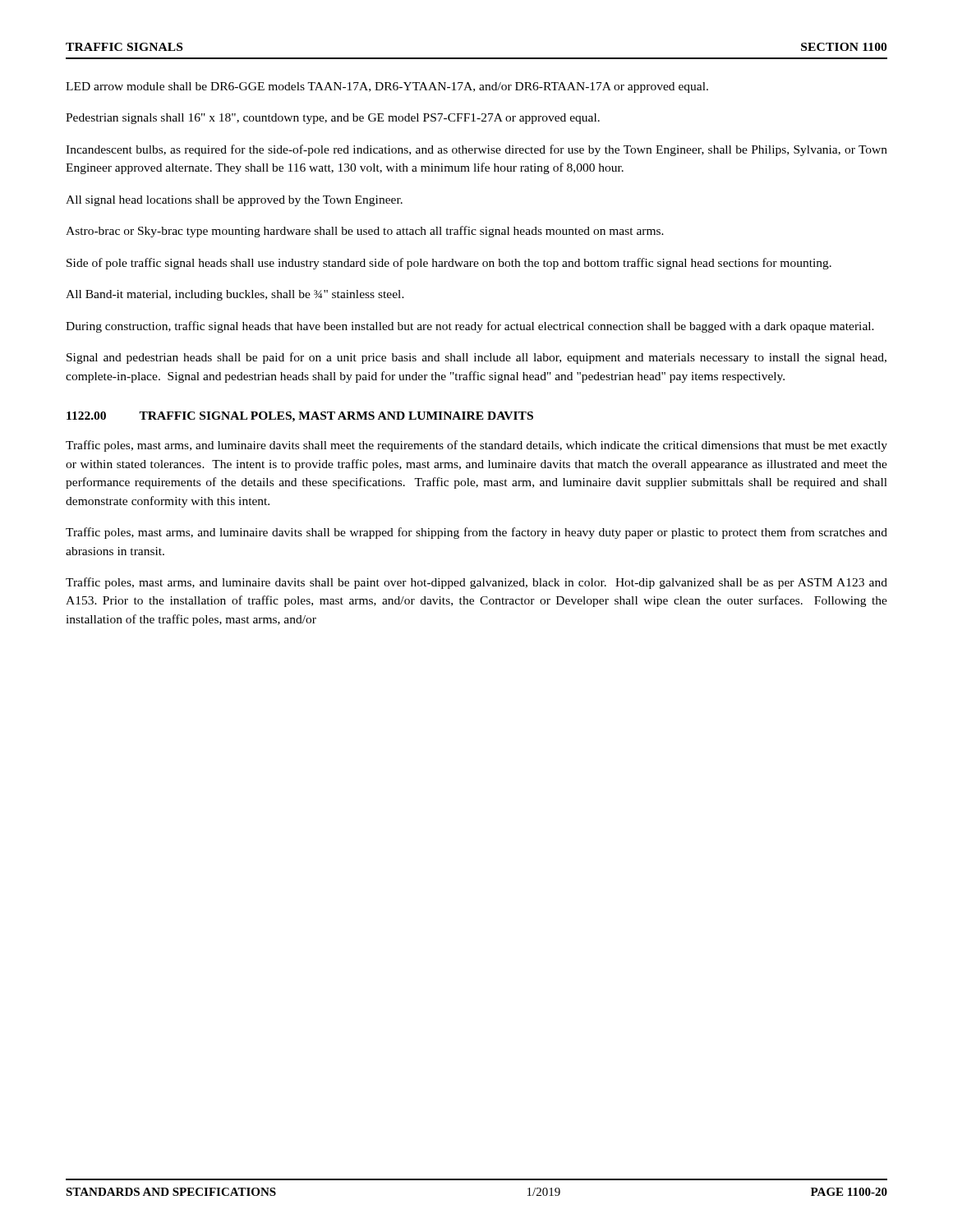Screen dimensions: 1232x953
Task: Select the text block with the text "Side of pole"
Action: 449,262
